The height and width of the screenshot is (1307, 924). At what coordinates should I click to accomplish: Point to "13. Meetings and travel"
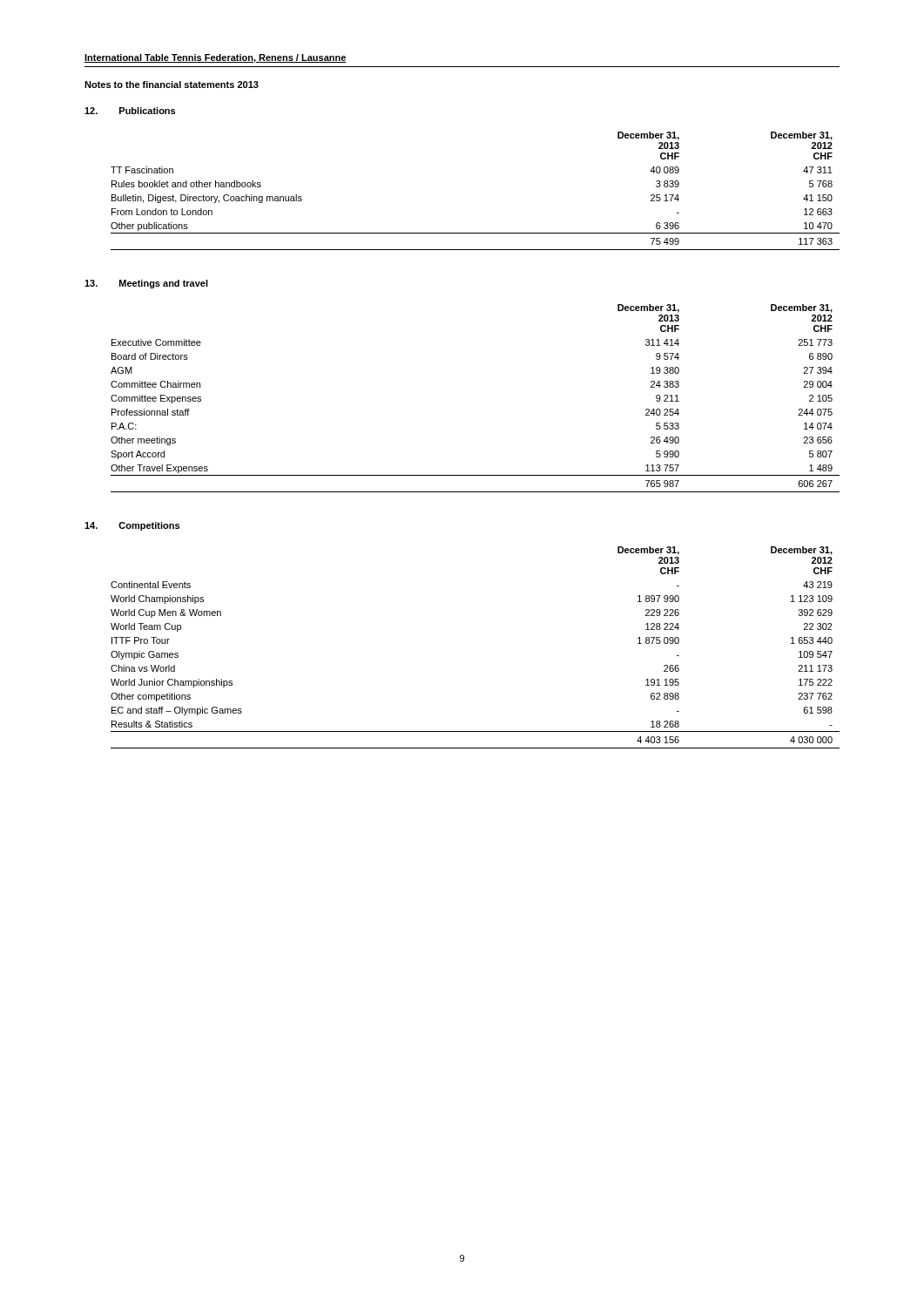click(x=146, y=283)
